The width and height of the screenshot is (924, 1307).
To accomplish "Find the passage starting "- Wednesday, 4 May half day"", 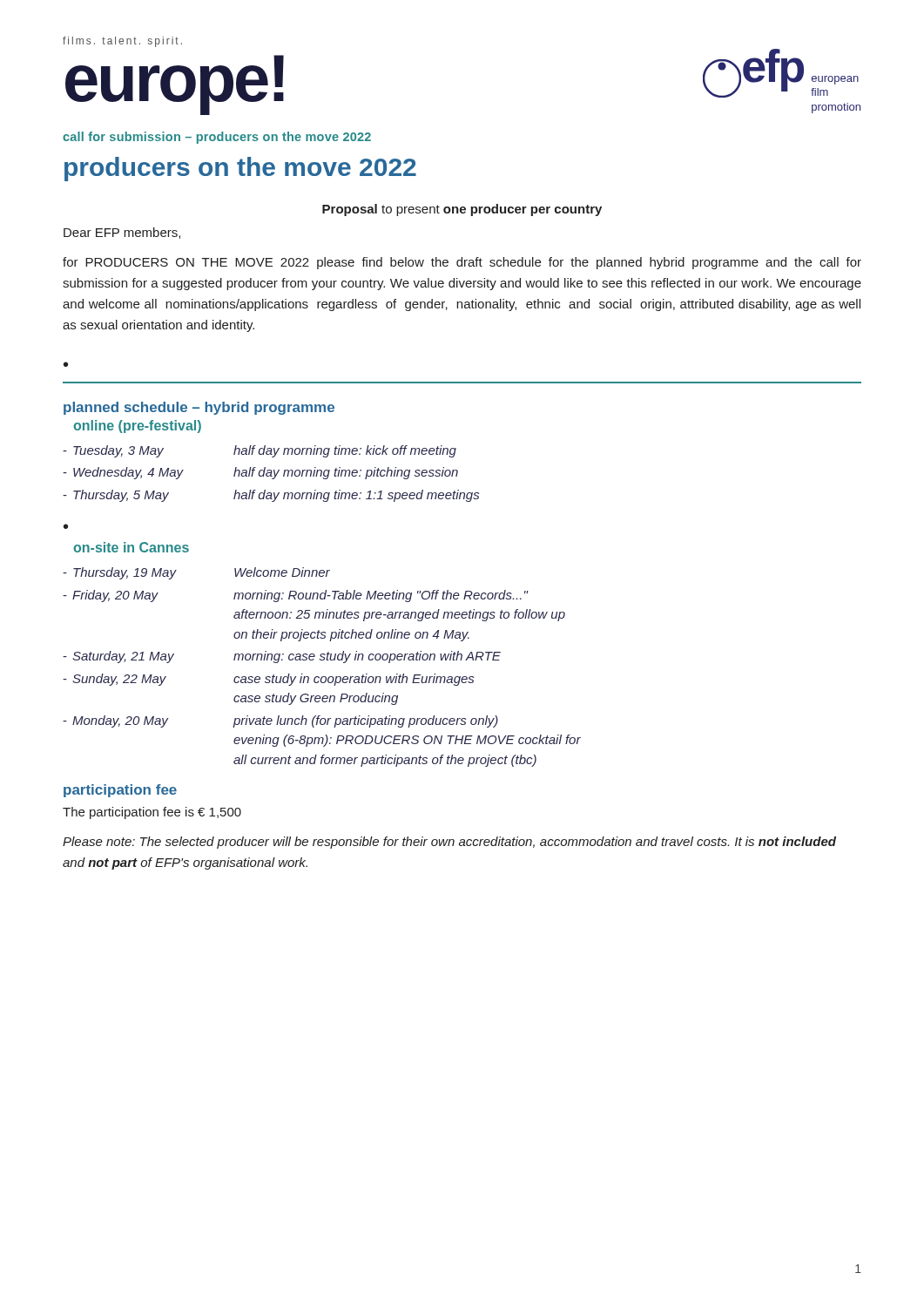I will (x=462, y=473).
